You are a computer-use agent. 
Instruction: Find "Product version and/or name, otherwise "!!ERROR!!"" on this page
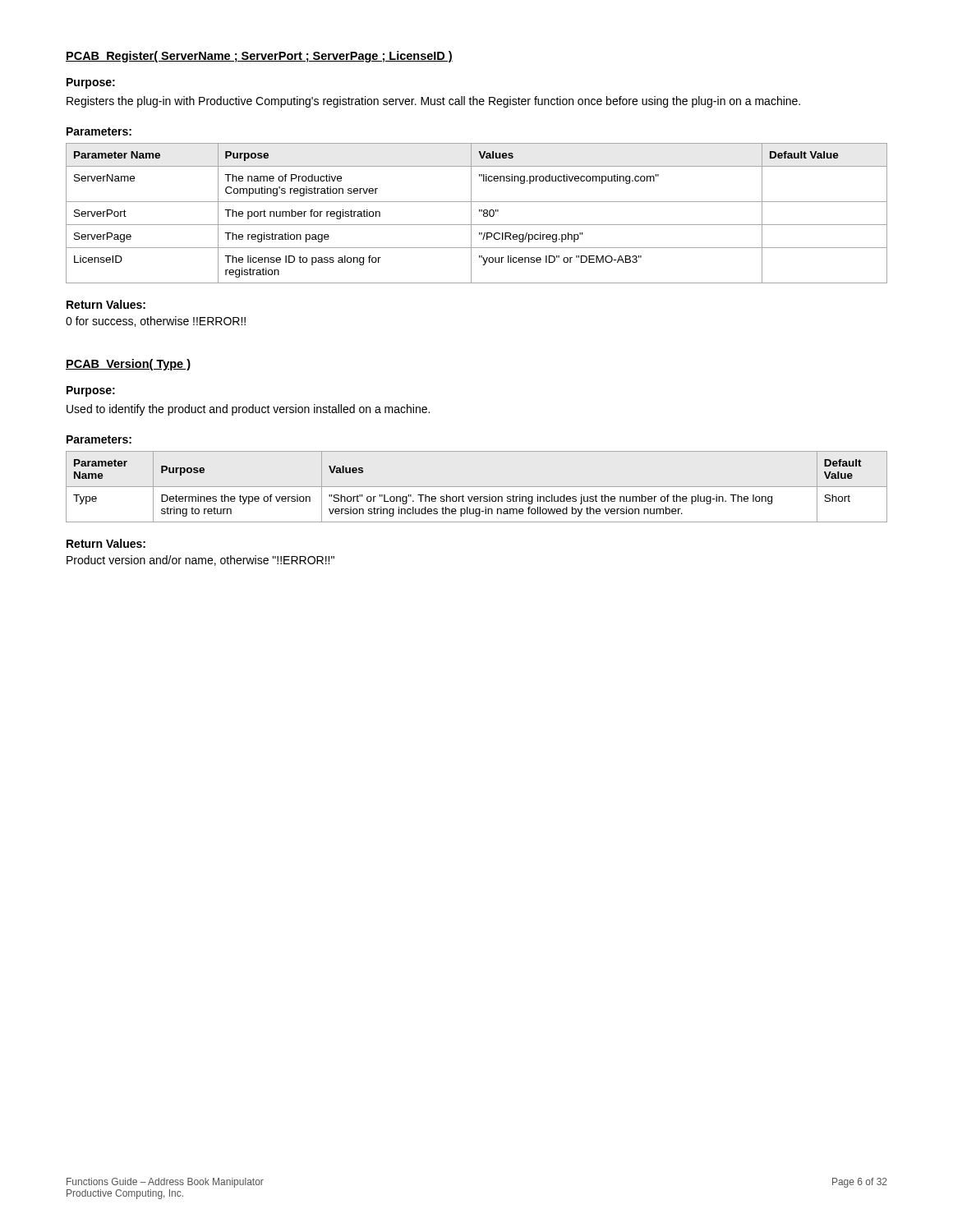(200, 560)
